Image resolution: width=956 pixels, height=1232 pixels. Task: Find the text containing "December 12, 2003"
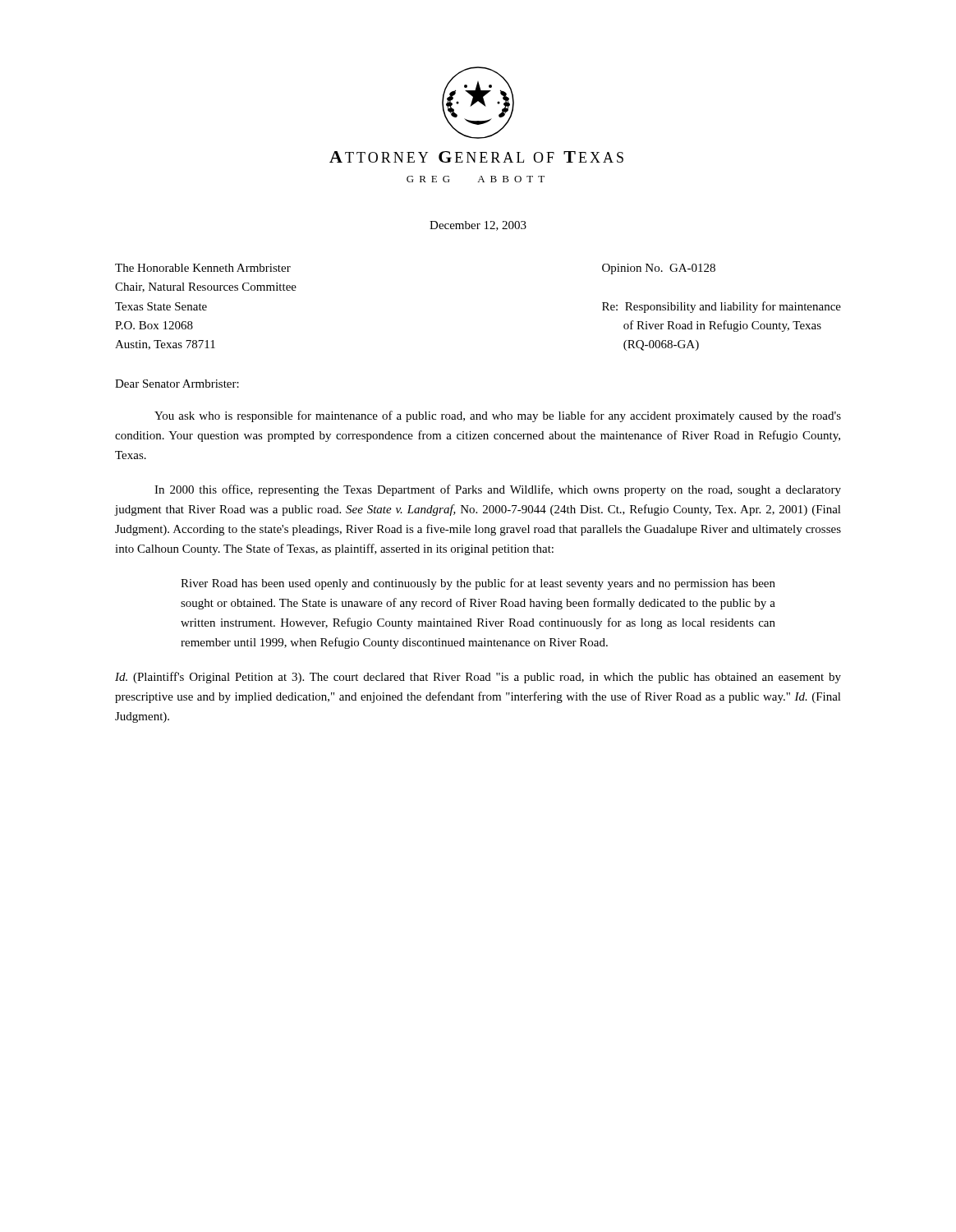(478, 225)
